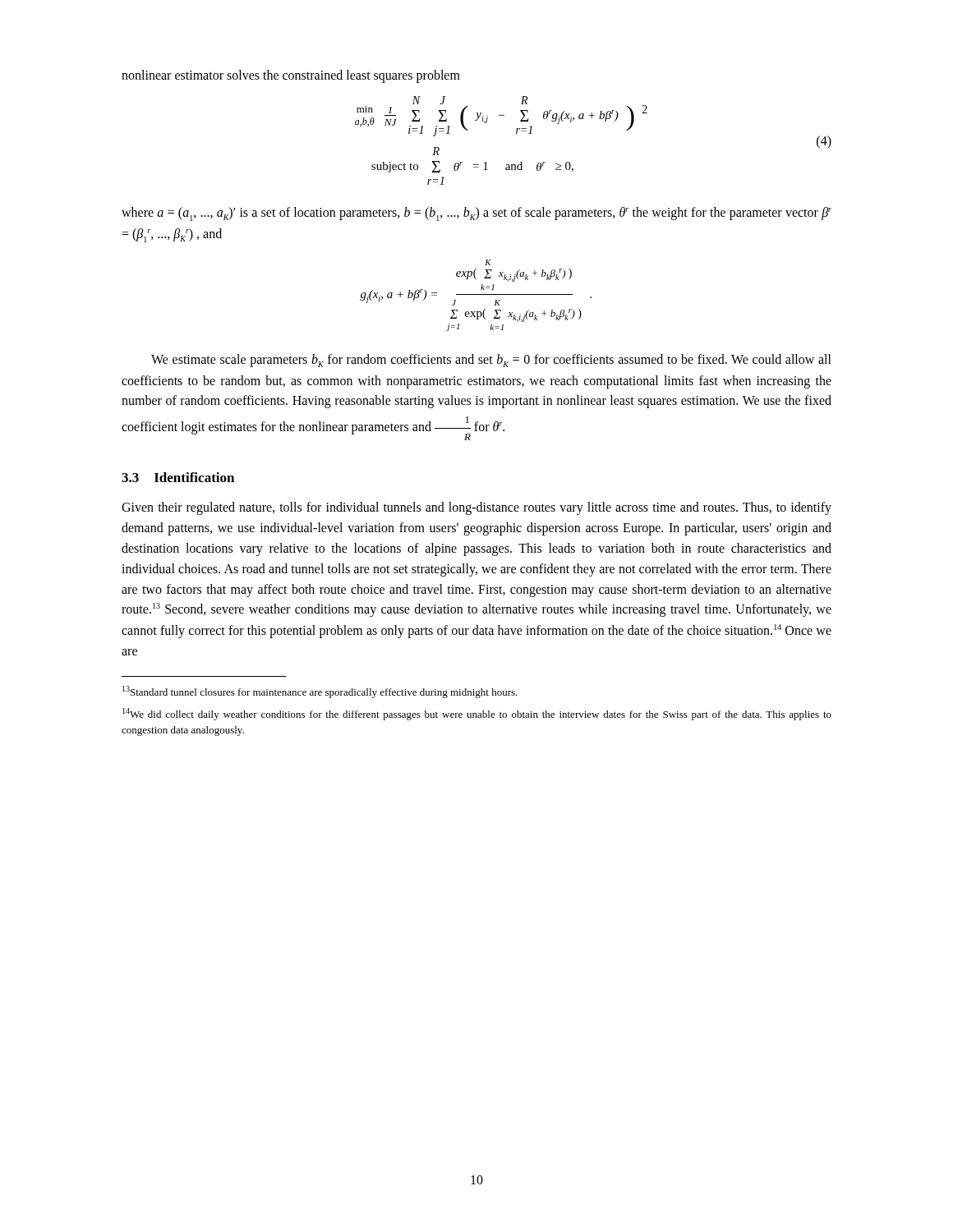Find the block on this page that starts "nonlinear estimator solves the constrained least squares"
The image size is (953, 1232).
pyautogui.click(x=291, y=75)
